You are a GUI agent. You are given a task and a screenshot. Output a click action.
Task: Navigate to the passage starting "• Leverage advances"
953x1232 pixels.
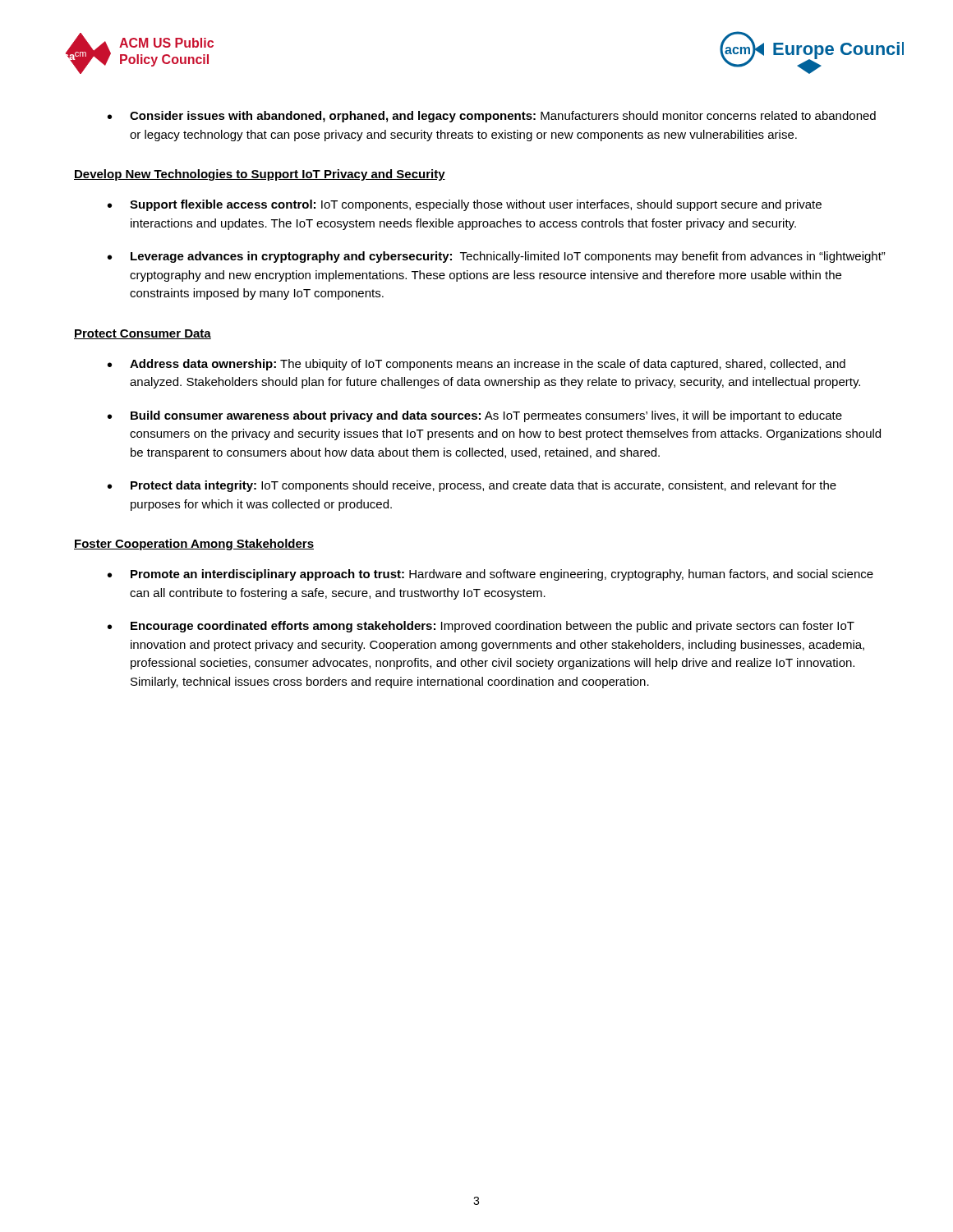click(x=497, y=275)
